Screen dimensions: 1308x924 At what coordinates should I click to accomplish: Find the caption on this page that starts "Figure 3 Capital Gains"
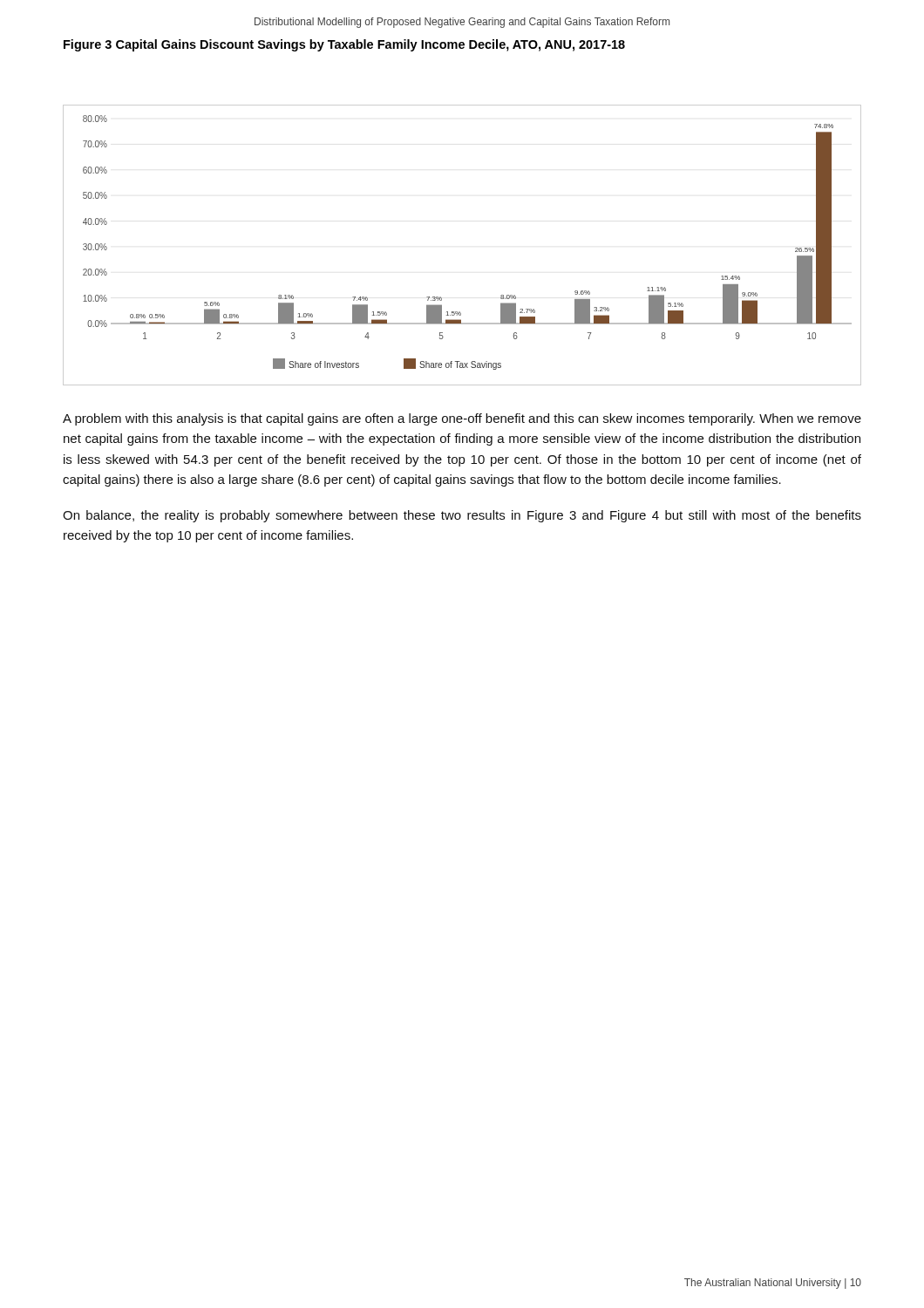pyautogui.click(x=344, y=44)
